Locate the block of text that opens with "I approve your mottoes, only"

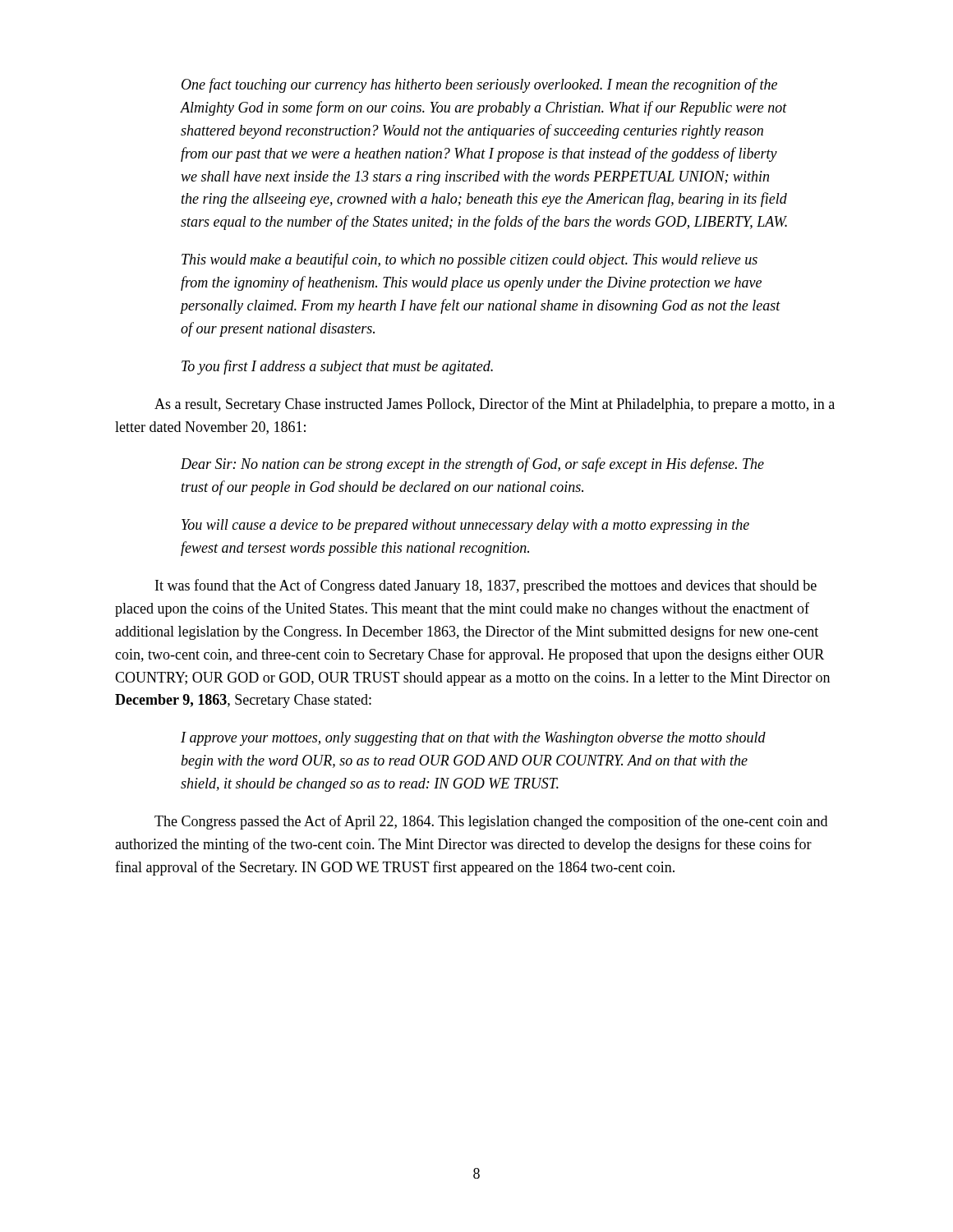[x=485, y=761]
